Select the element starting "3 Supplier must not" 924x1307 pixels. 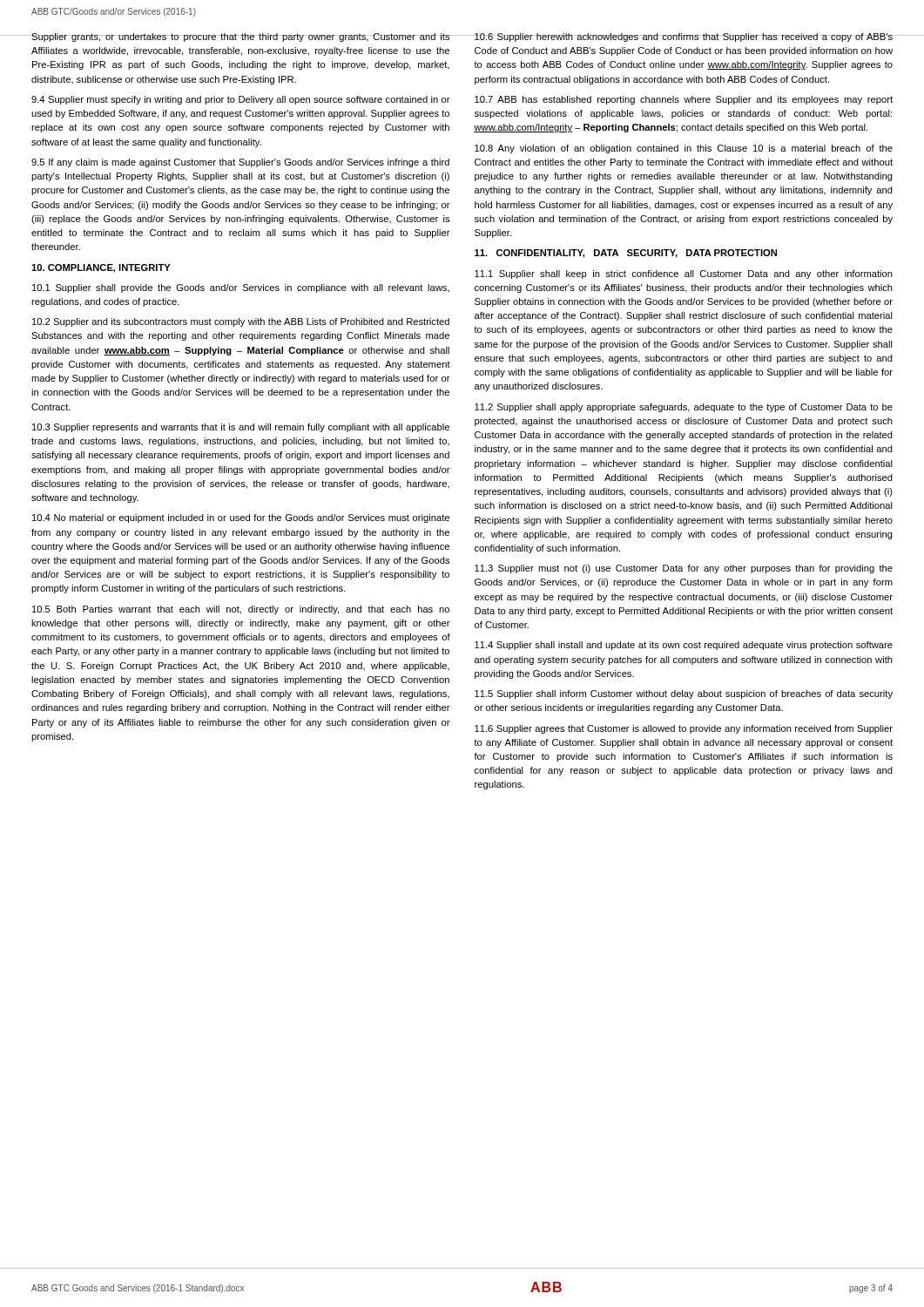point(683,597)
